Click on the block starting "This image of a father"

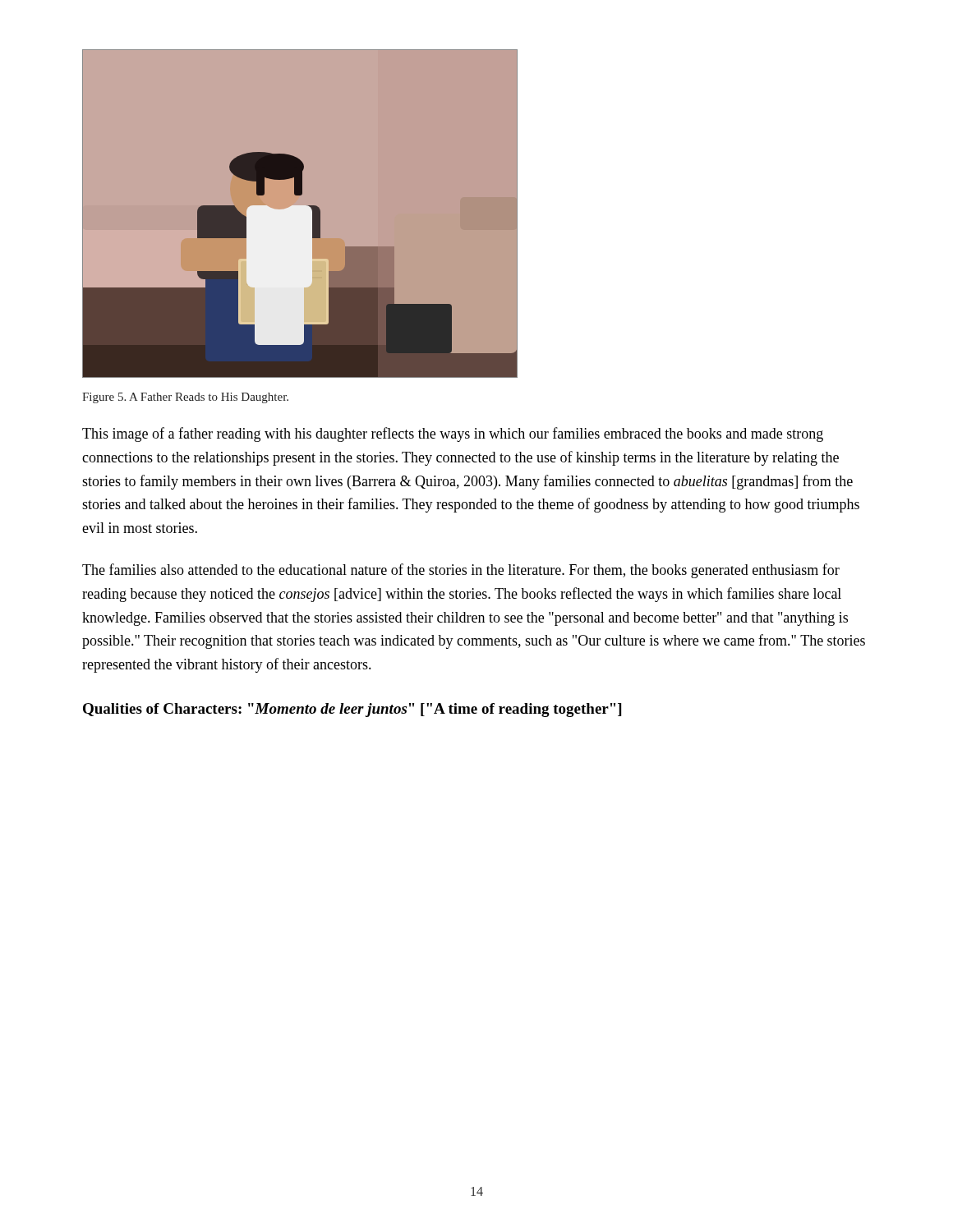(x=471, y=481)
